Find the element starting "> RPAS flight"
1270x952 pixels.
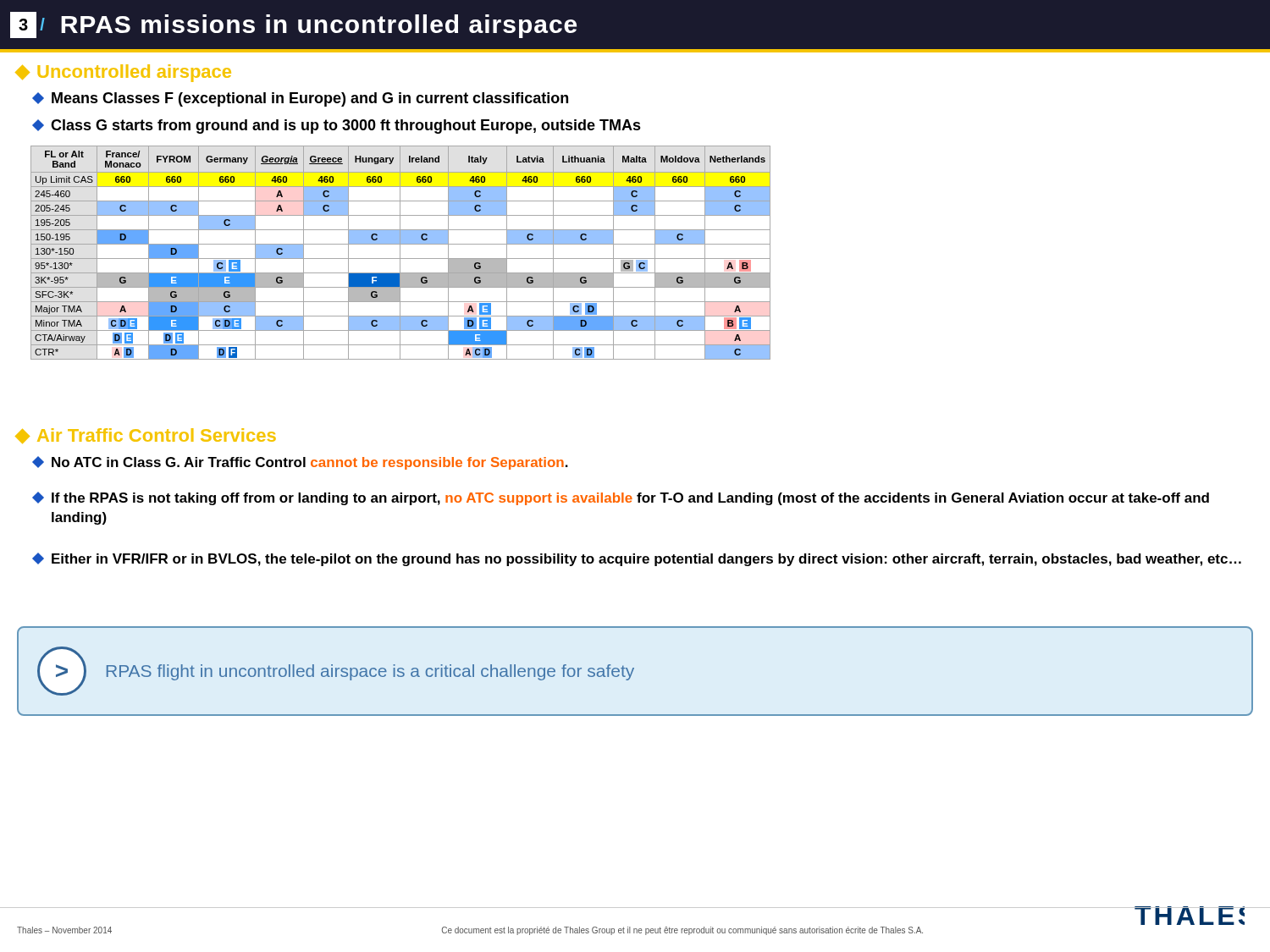click(x=336, y=671)
